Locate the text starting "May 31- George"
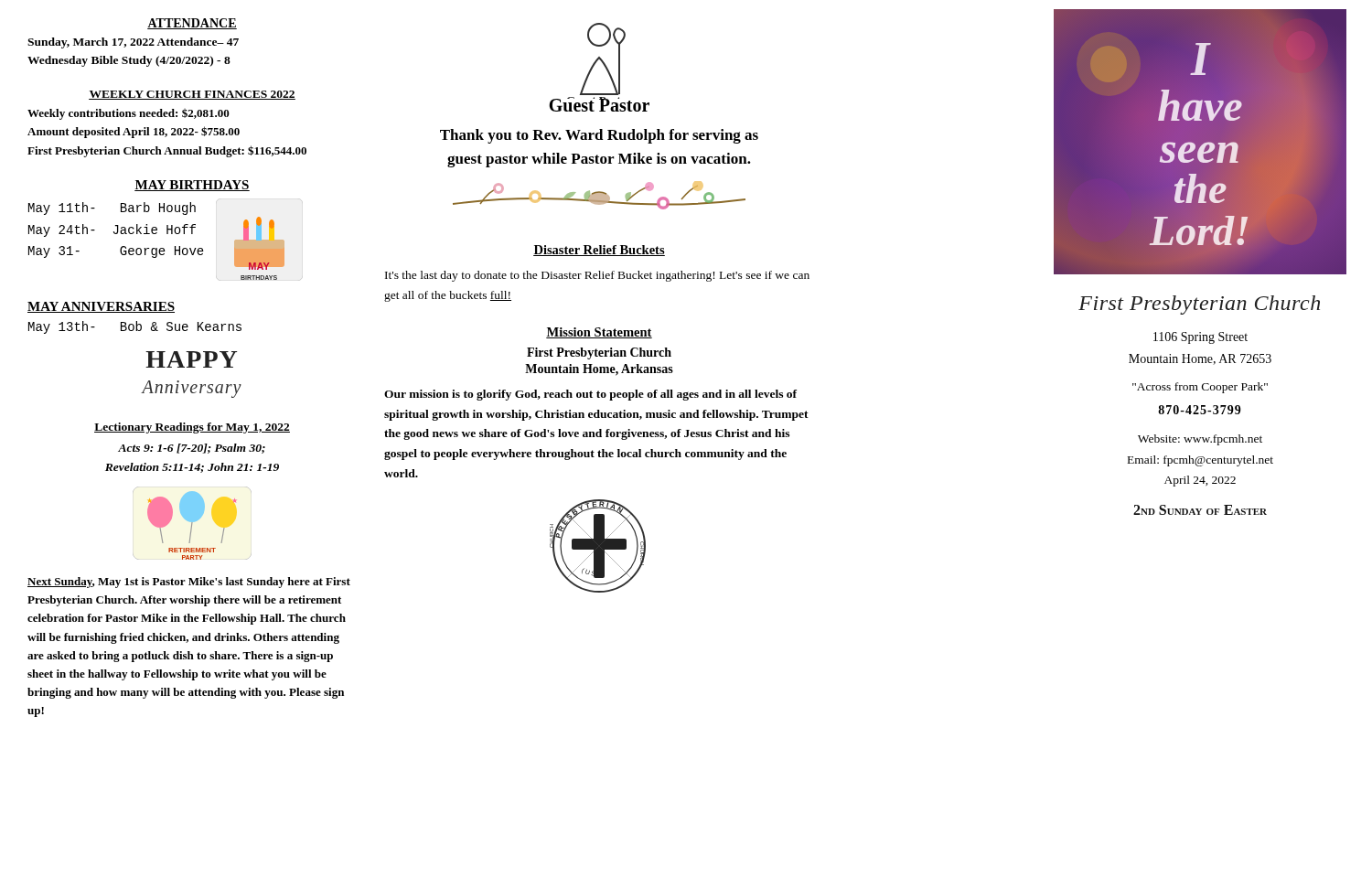1372x888 pixels. coord(116,252)
